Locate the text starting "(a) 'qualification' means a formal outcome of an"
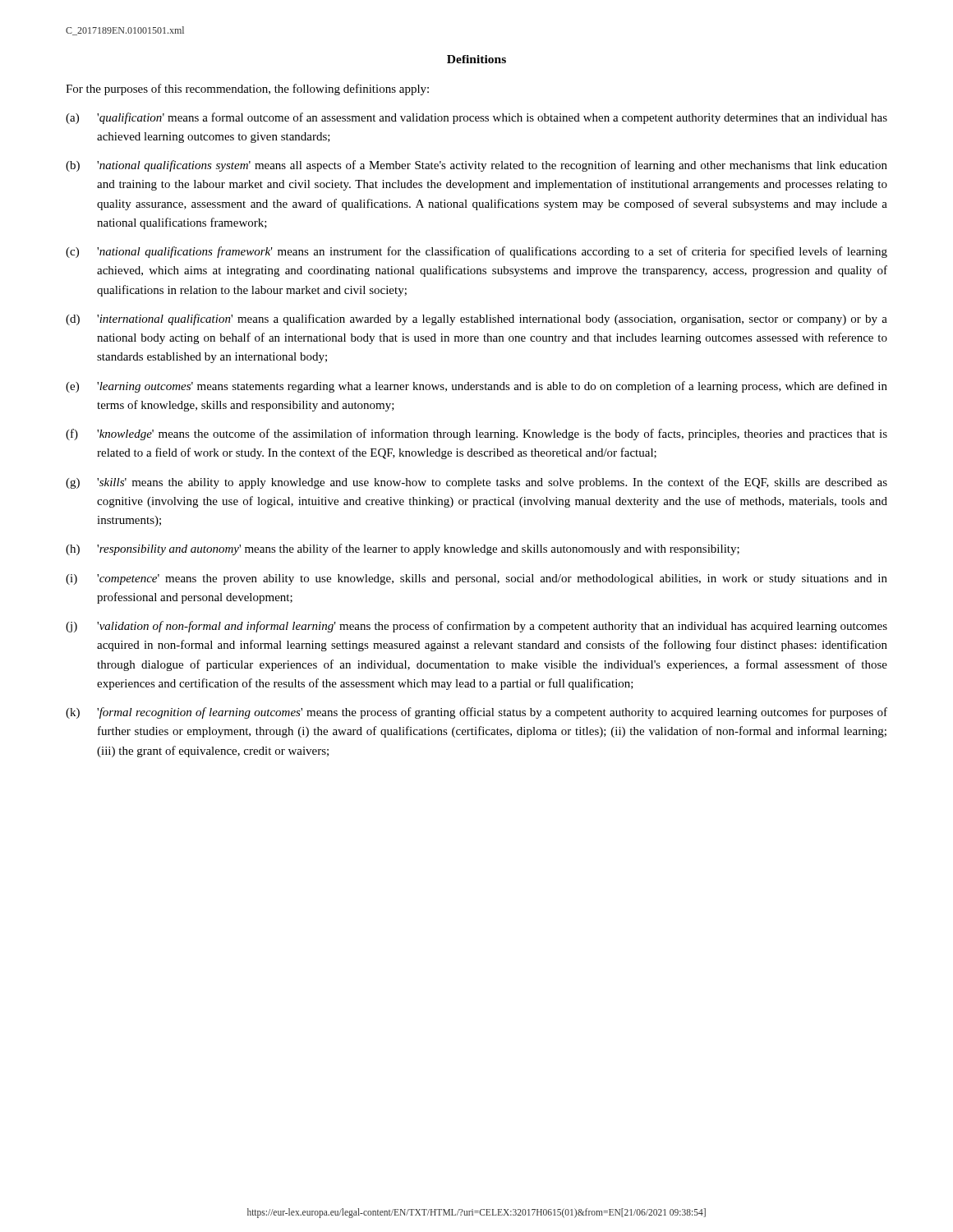 476,127
